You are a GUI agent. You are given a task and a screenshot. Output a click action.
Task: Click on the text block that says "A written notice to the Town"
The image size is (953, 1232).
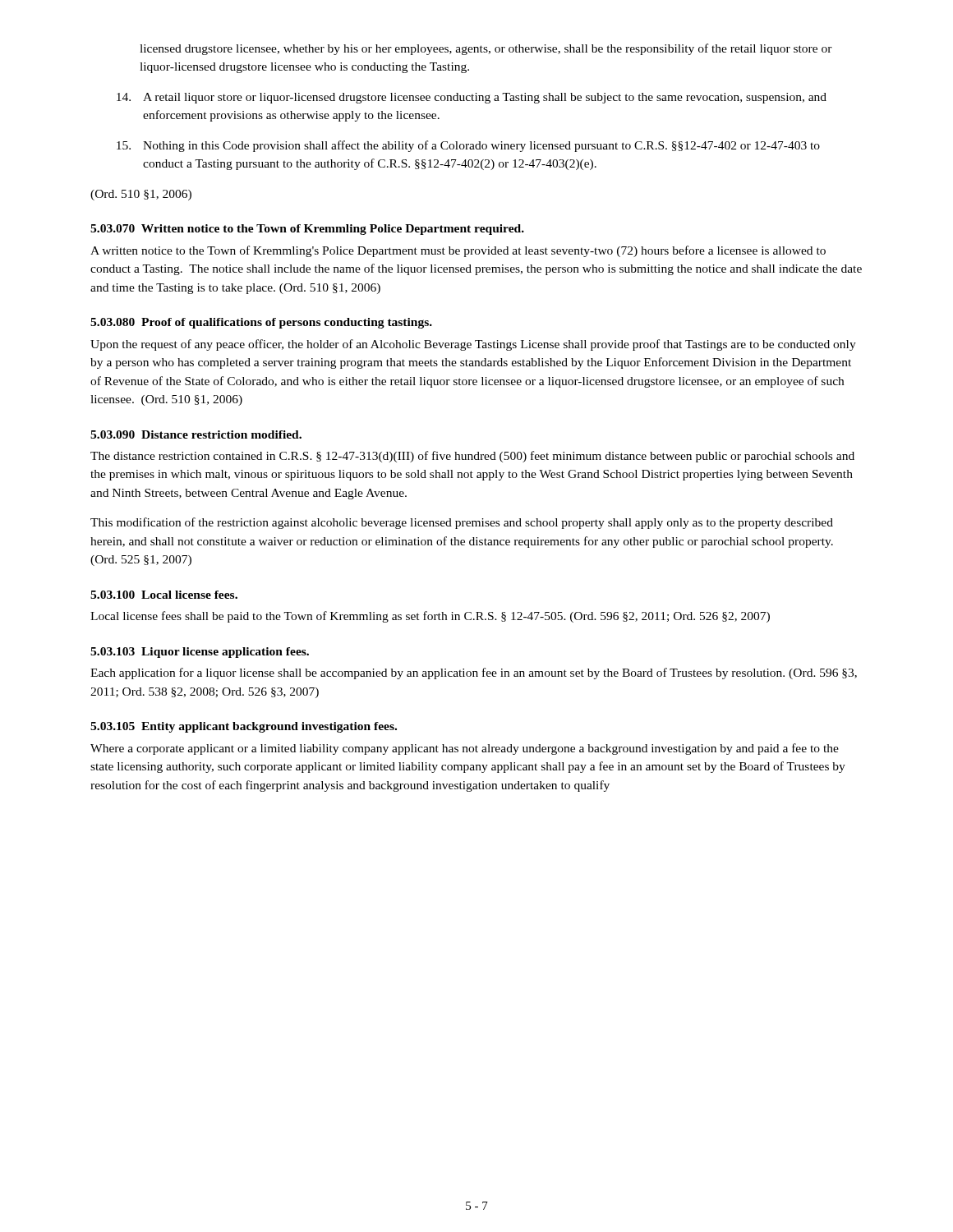pos(476,268)
